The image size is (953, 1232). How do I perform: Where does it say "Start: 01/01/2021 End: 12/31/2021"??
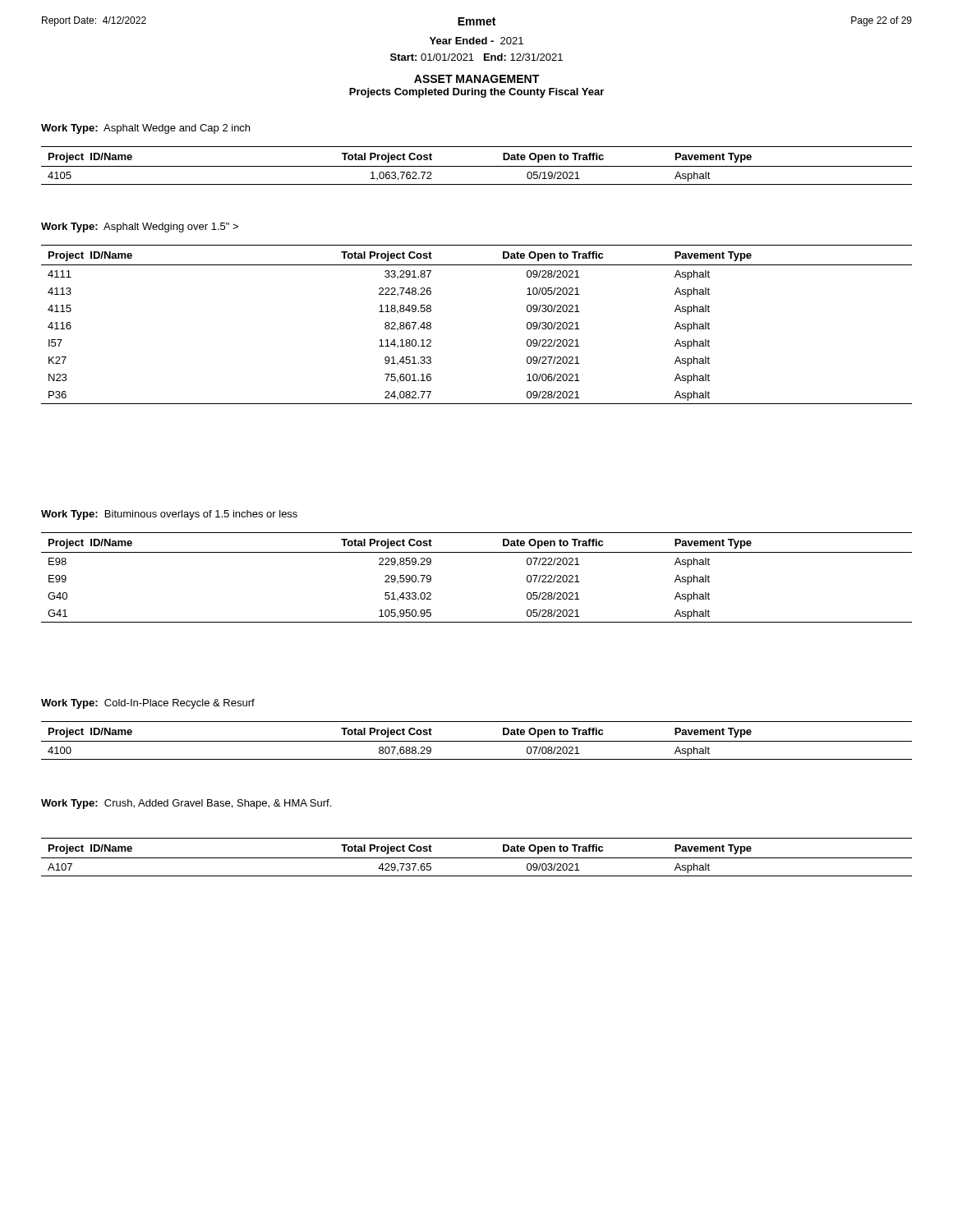(476, 57)
